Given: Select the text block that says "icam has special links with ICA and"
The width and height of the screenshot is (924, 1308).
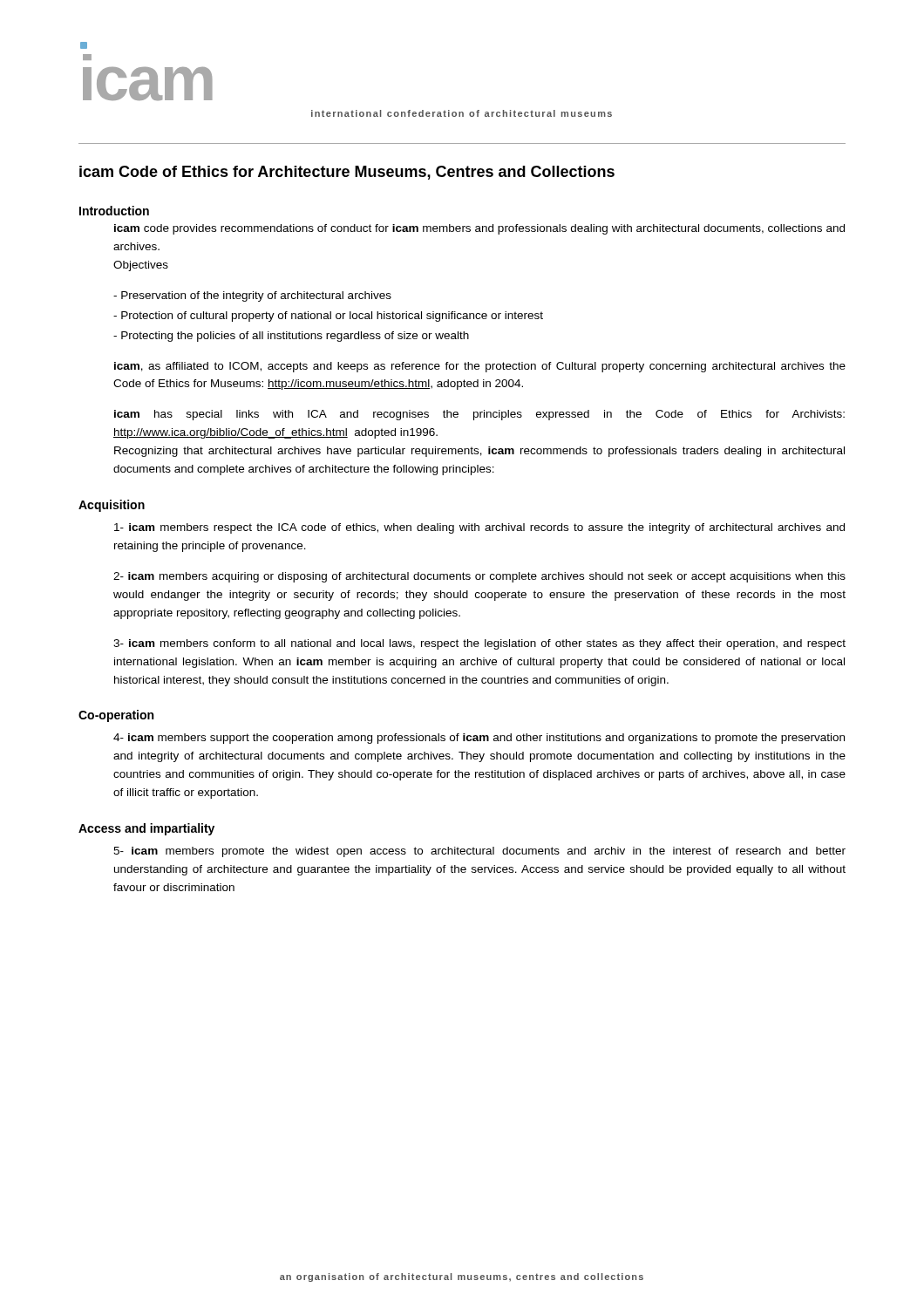Looking at the screenshot, I should coord(479,441).
